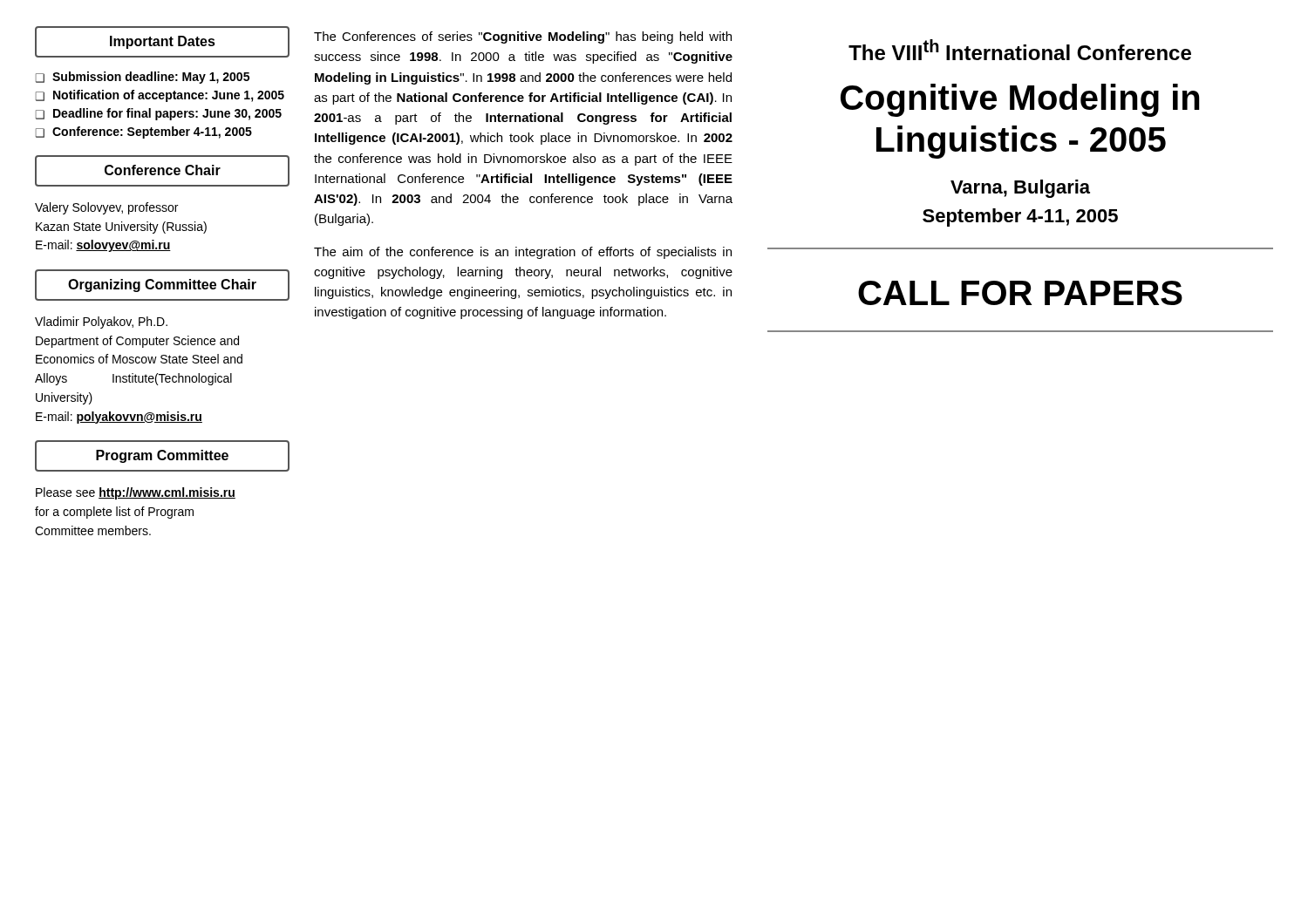Select the list item that says "Deadline for final papers: June 30, 2005"
The image size is (1308, 924).
click(x=158, y=114)
